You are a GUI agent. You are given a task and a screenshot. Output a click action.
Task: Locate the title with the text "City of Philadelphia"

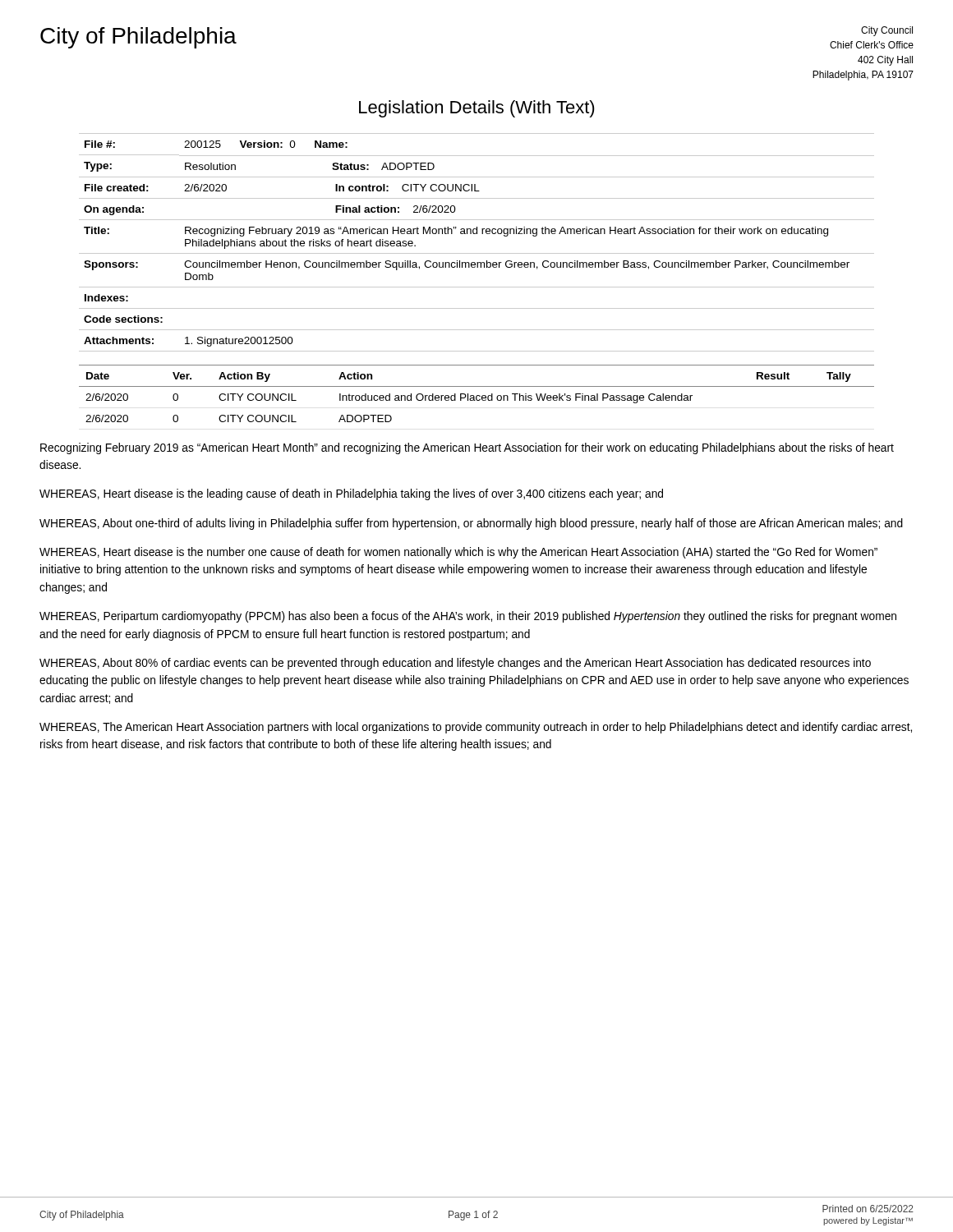click(138, 36)
